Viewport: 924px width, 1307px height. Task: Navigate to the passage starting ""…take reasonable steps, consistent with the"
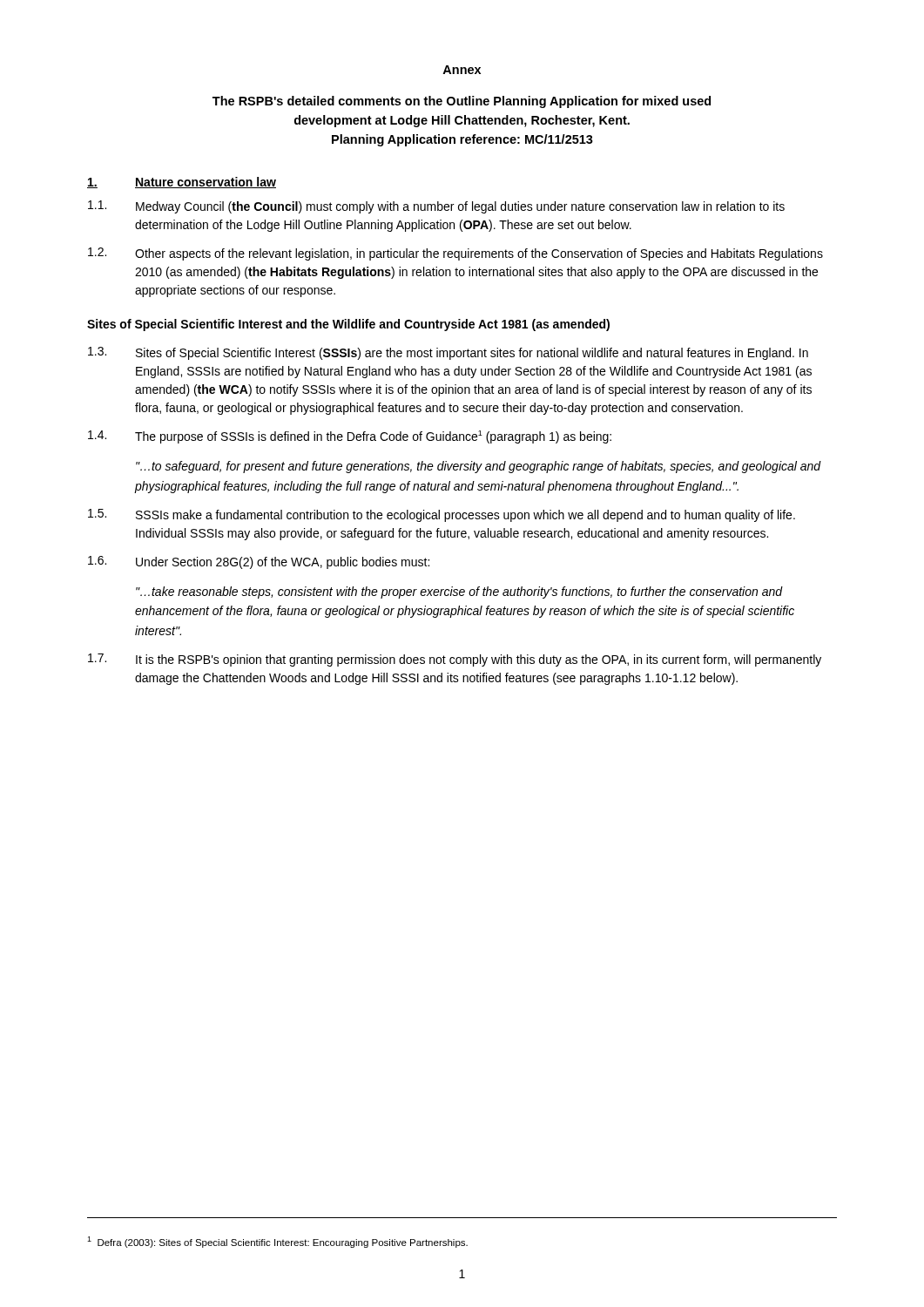coord(465,611)
